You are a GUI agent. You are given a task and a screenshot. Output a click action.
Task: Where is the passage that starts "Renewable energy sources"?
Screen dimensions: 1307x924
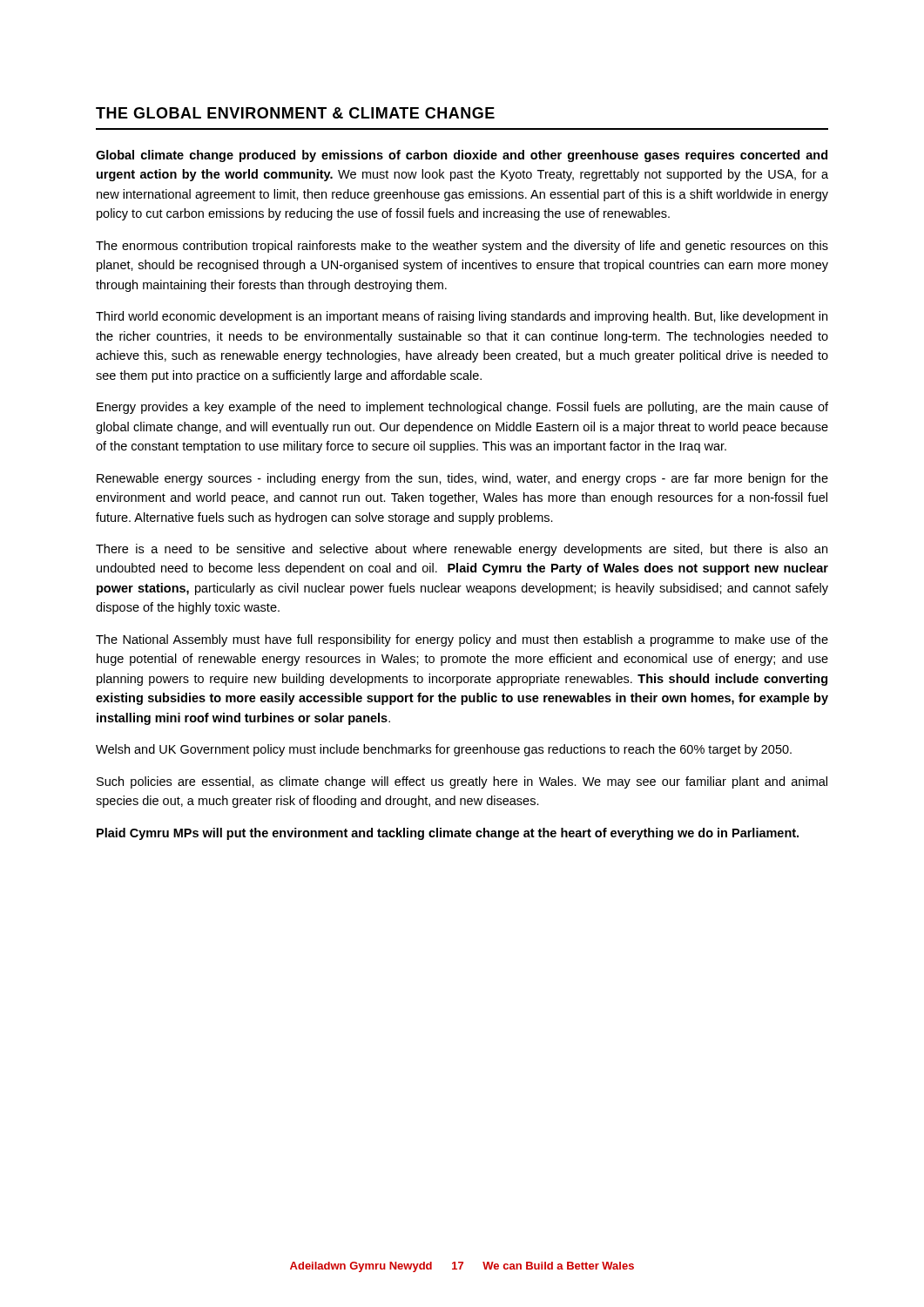[x=462, y=498]
